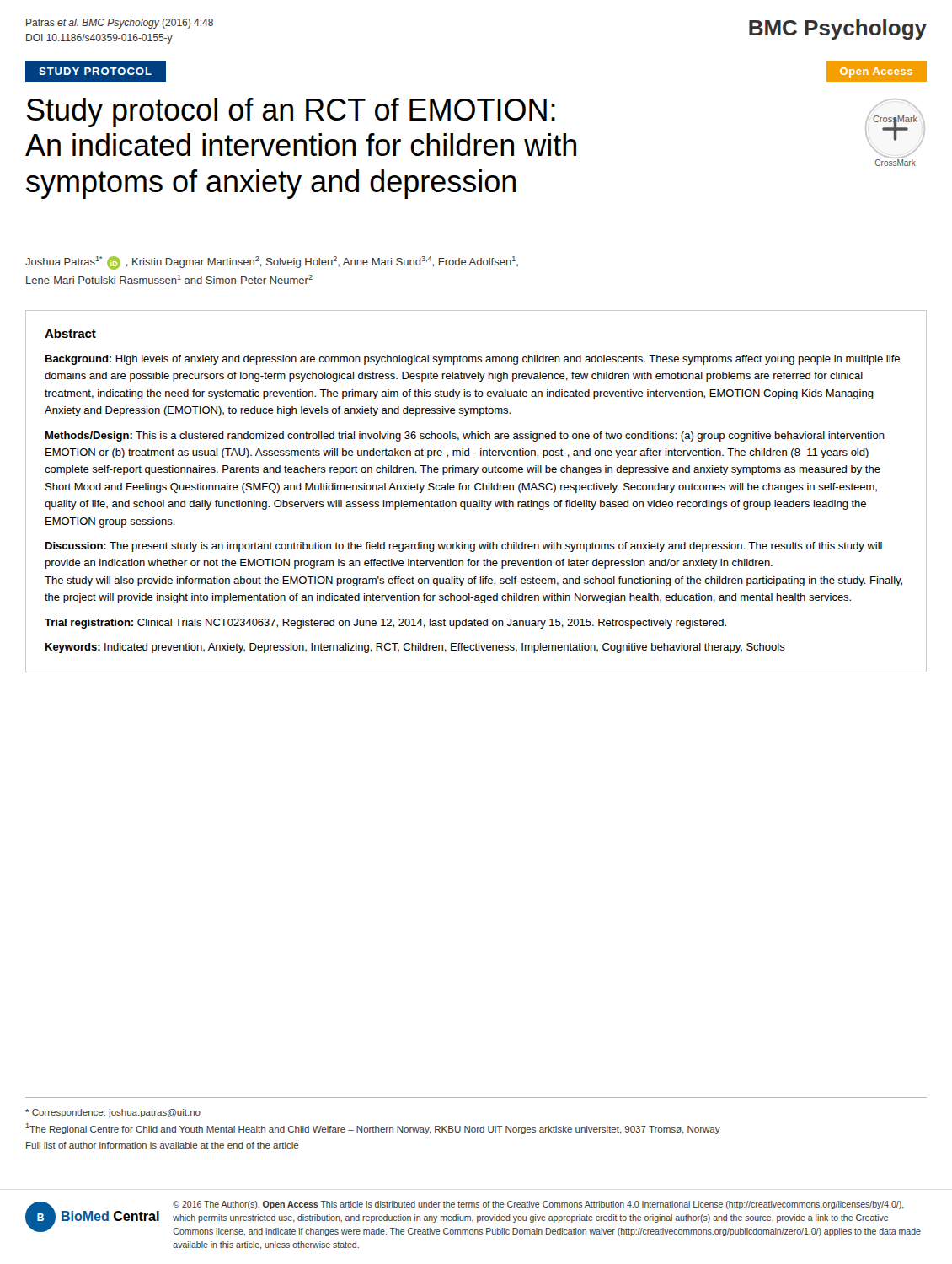Click the passage that begins "Methods/Design: This is a clustered randomized controlled"

(x=465, y=478)
